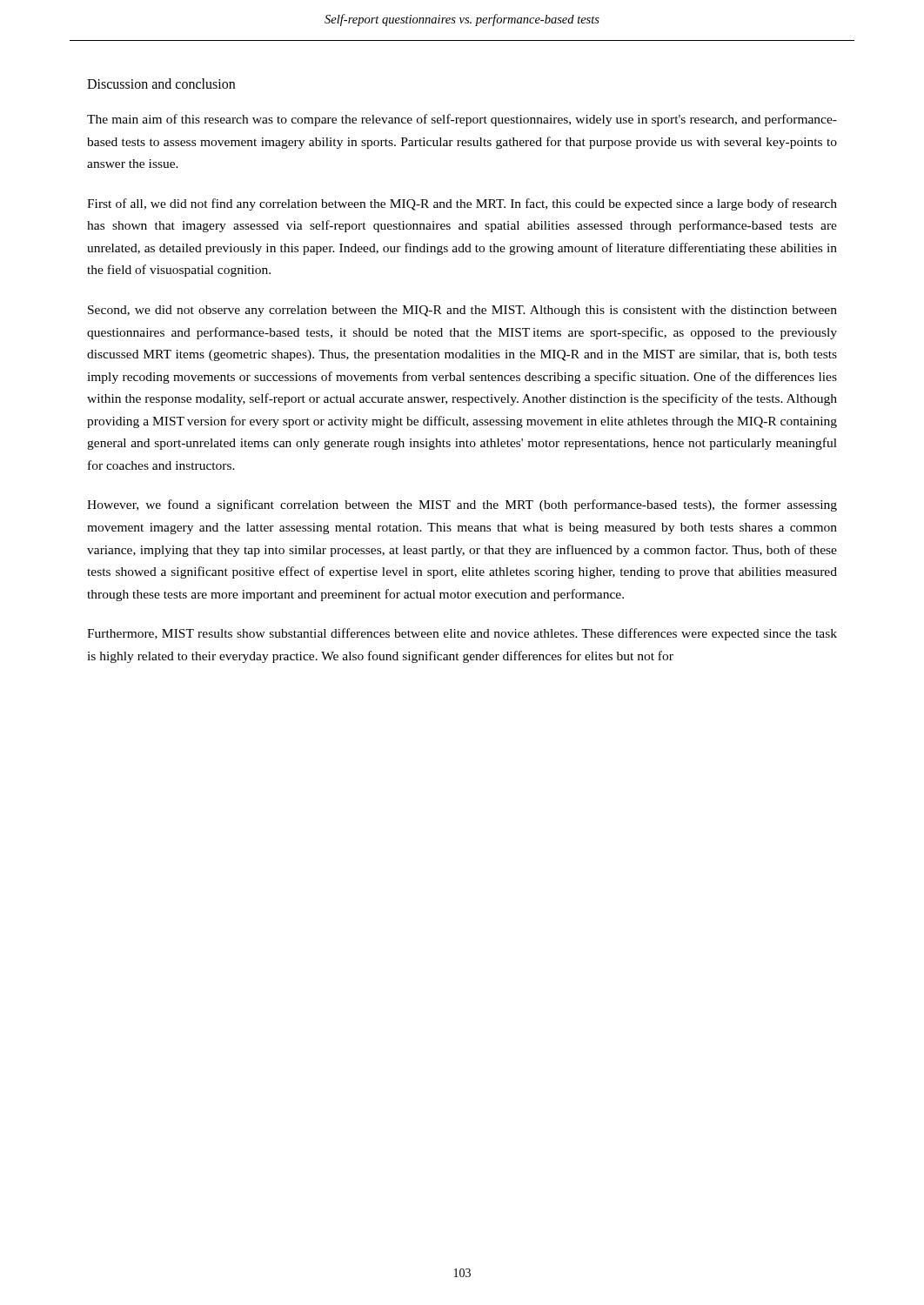This screenshot has height=1305, width=924.
Task: Navigate to the text starting "Furthermore, MIST results show substantial differences"
Action: (x=462, y=644)
